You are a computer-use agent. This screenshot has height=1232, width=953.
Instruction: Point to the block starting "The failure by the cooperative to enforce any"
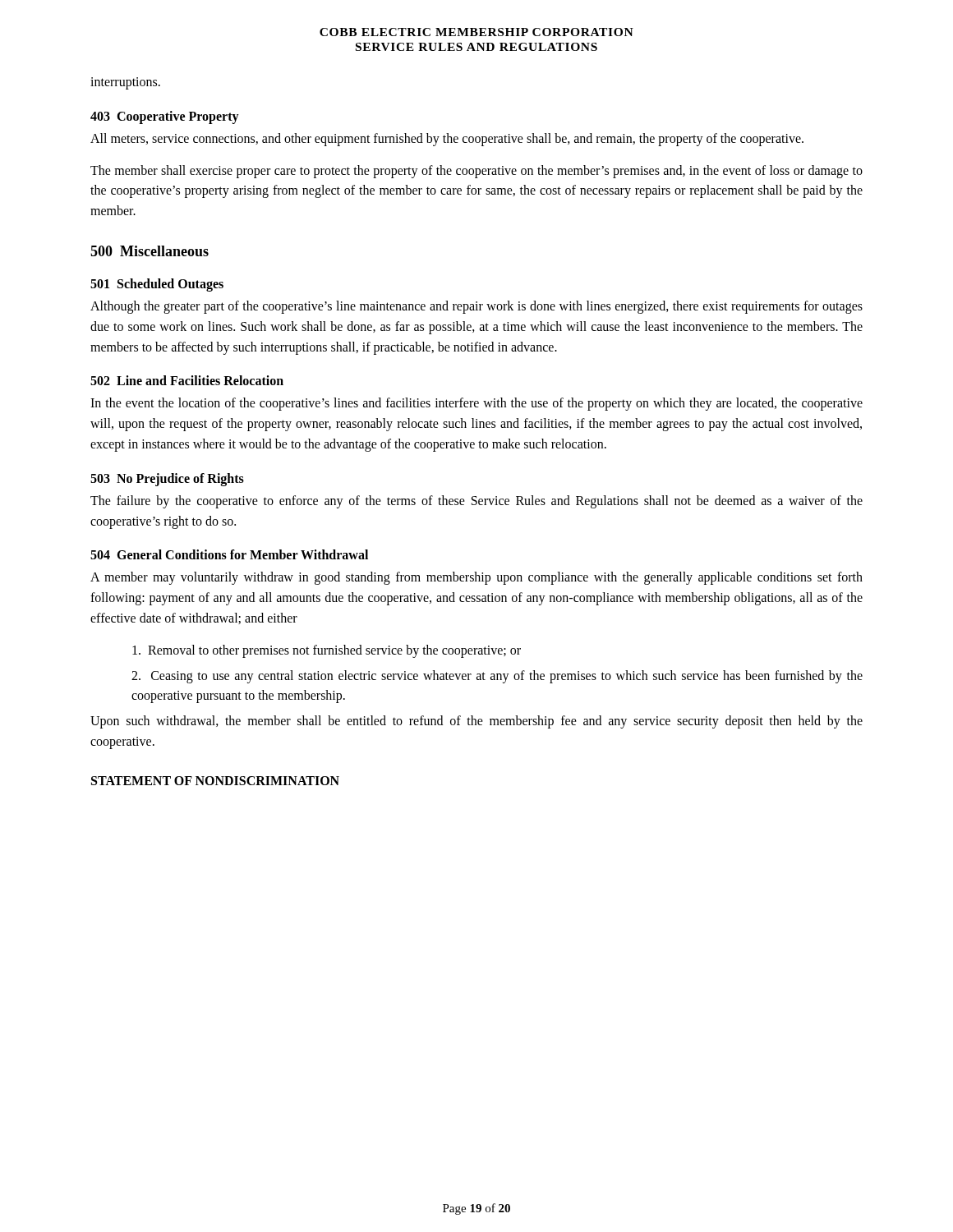[476, 511]
